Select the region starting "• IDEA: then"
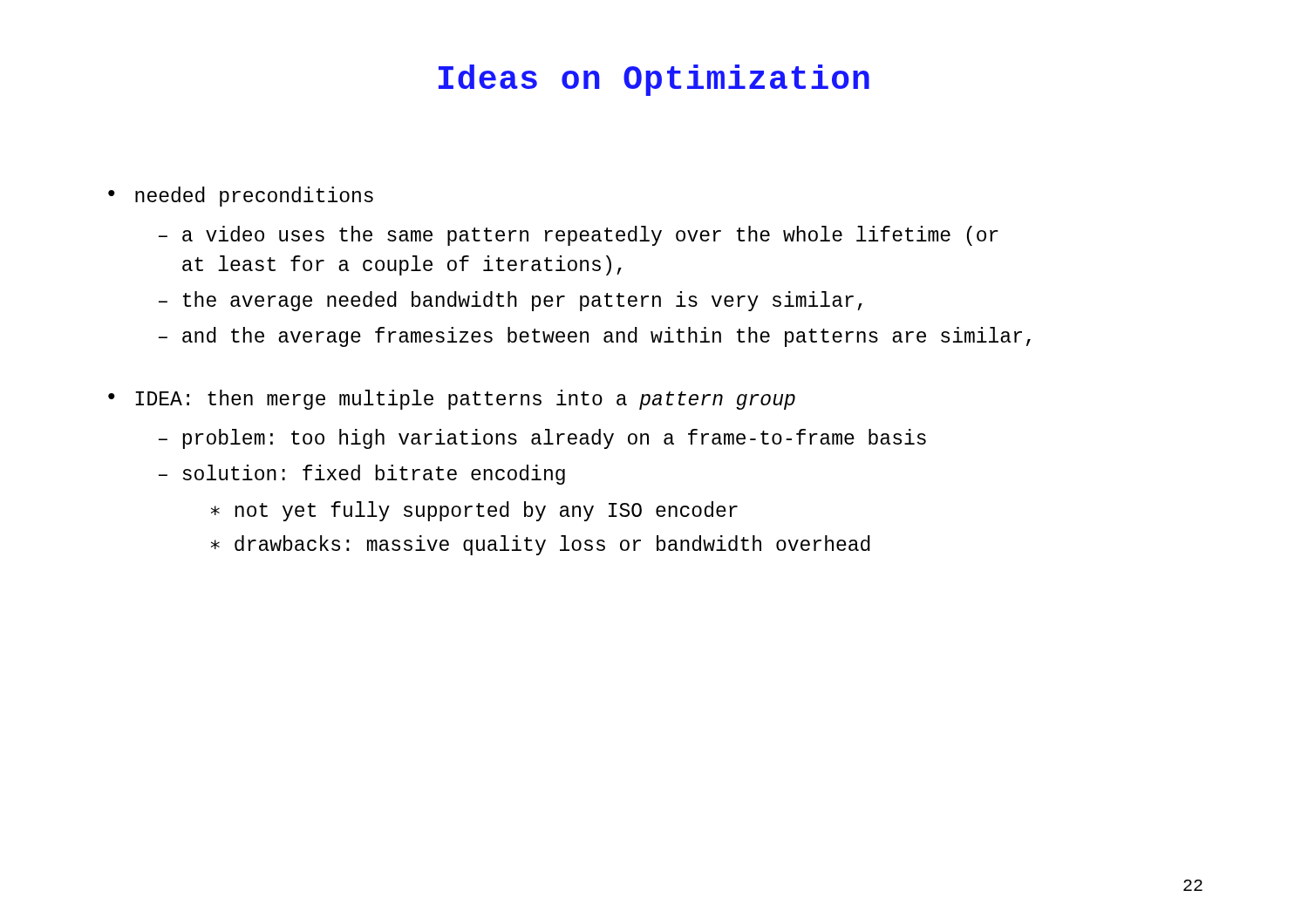Image resolution: width=1308 pixels, height=924 pixels. coord(450,400)
